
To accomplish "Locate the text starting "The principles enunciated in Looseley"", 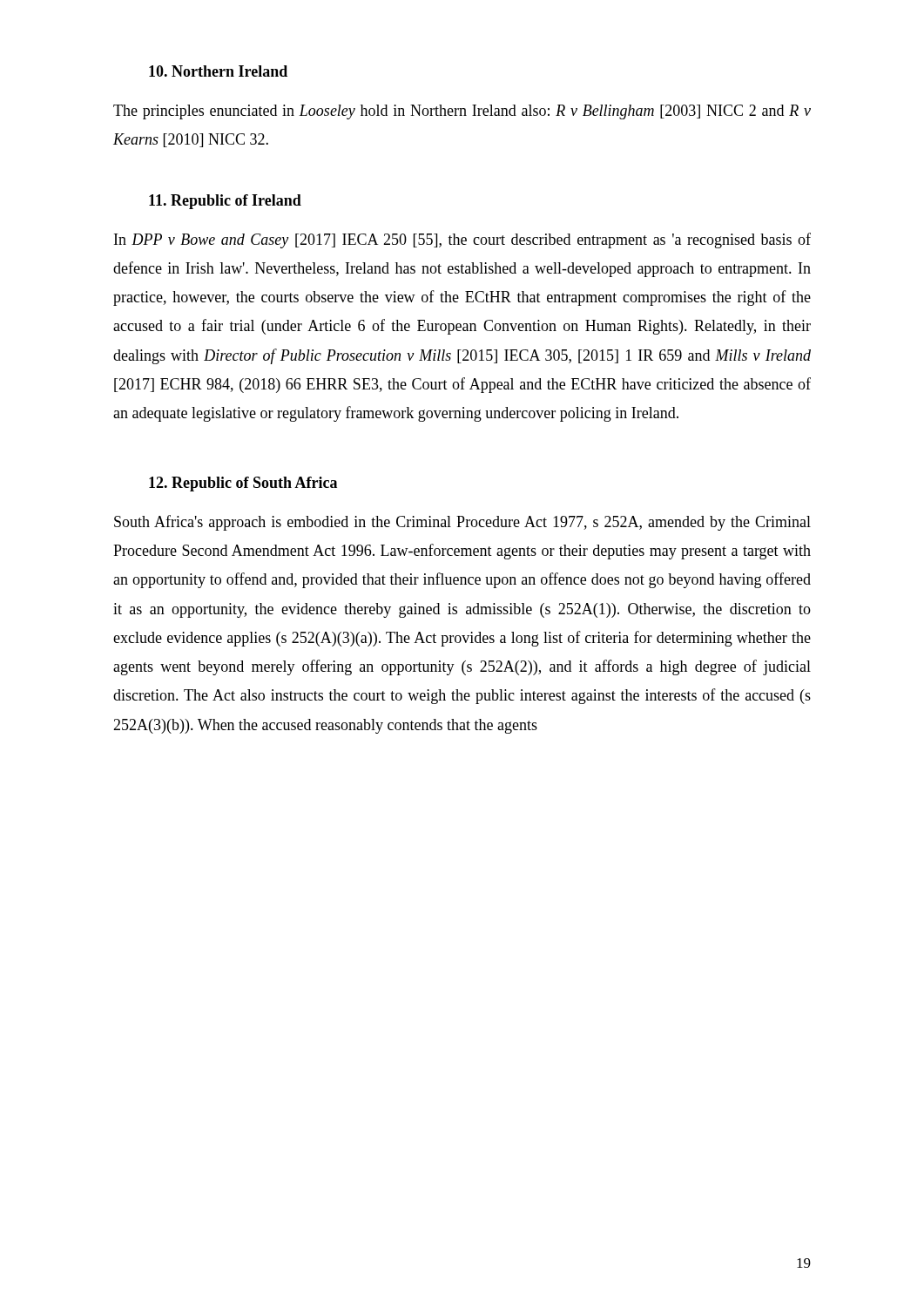I will [x=462, y=125].
